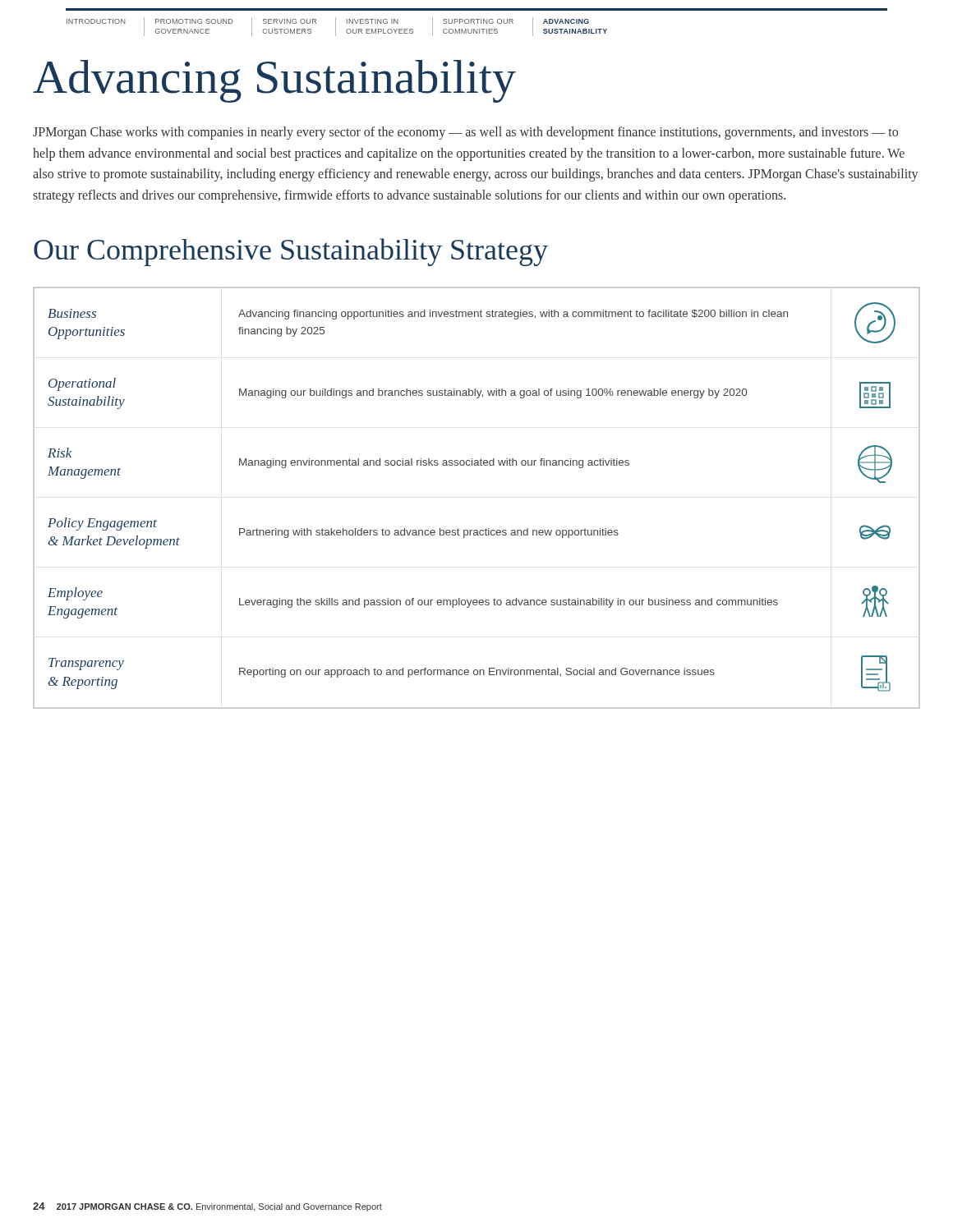This screenshot has height=1232, width=953.
Task: Find the table
Action: 476,497
